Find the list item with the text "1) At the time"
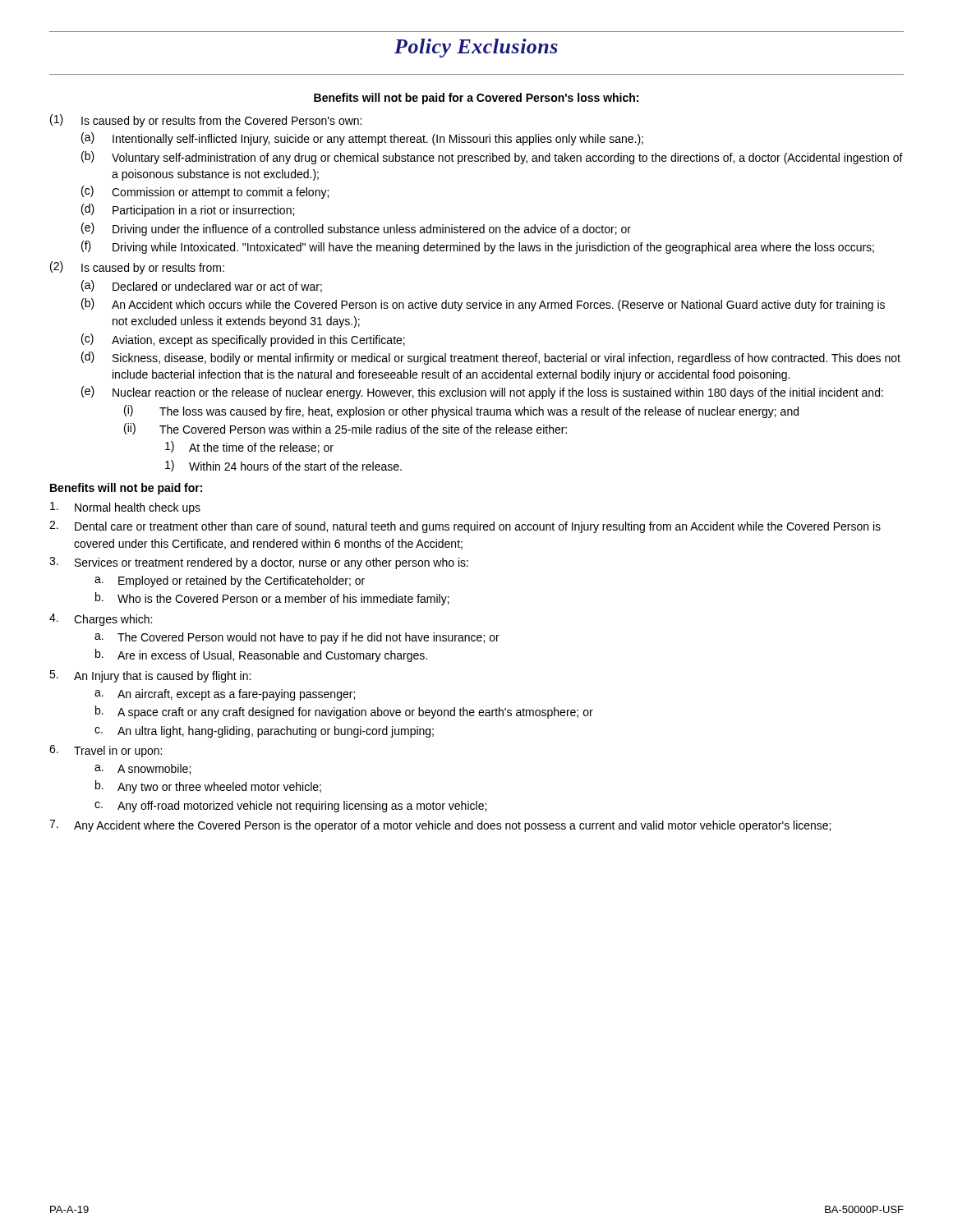 249,447
